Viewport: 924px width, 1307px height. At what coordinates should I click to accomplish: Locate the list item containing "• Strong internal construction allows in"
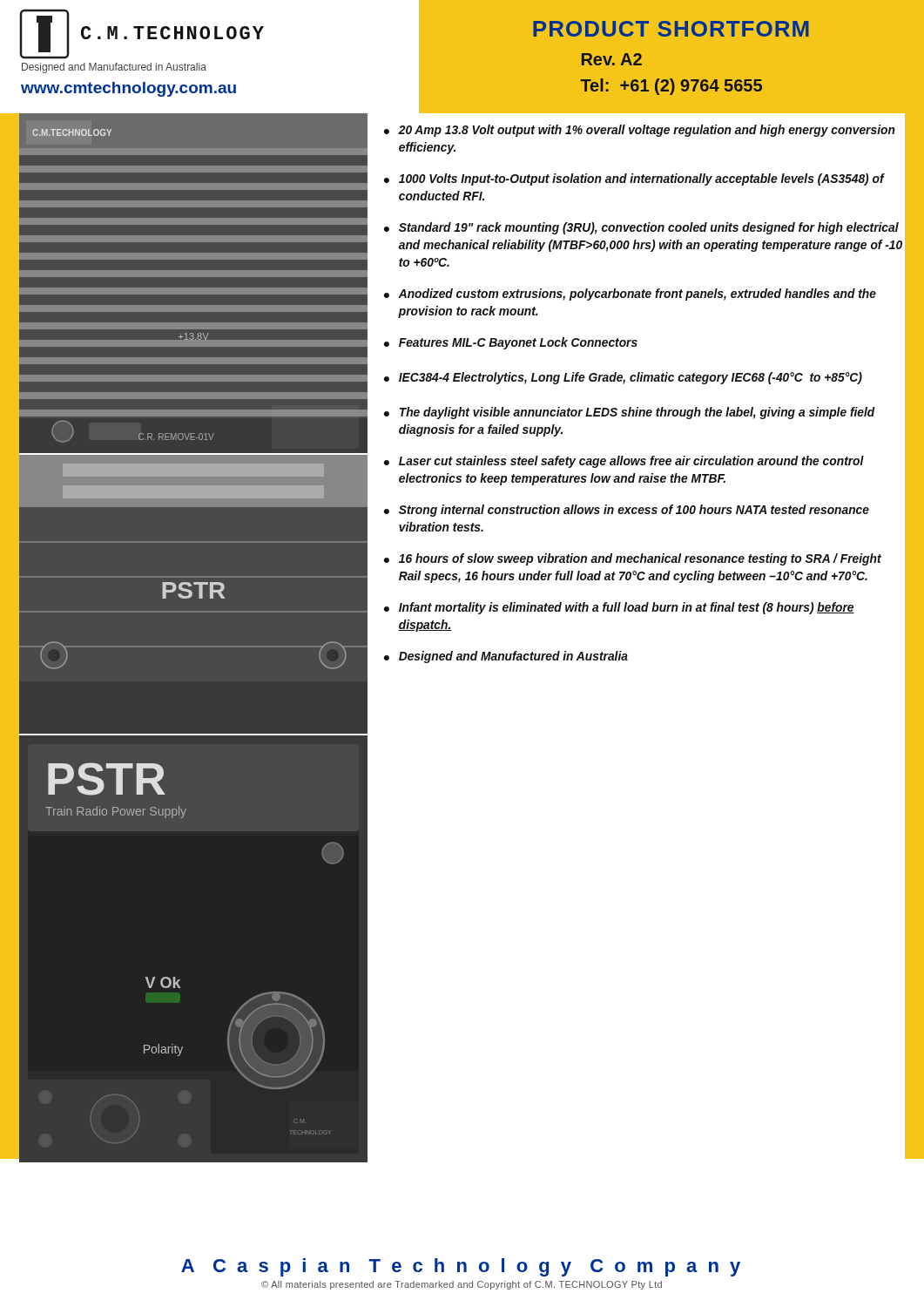(644, 519)
